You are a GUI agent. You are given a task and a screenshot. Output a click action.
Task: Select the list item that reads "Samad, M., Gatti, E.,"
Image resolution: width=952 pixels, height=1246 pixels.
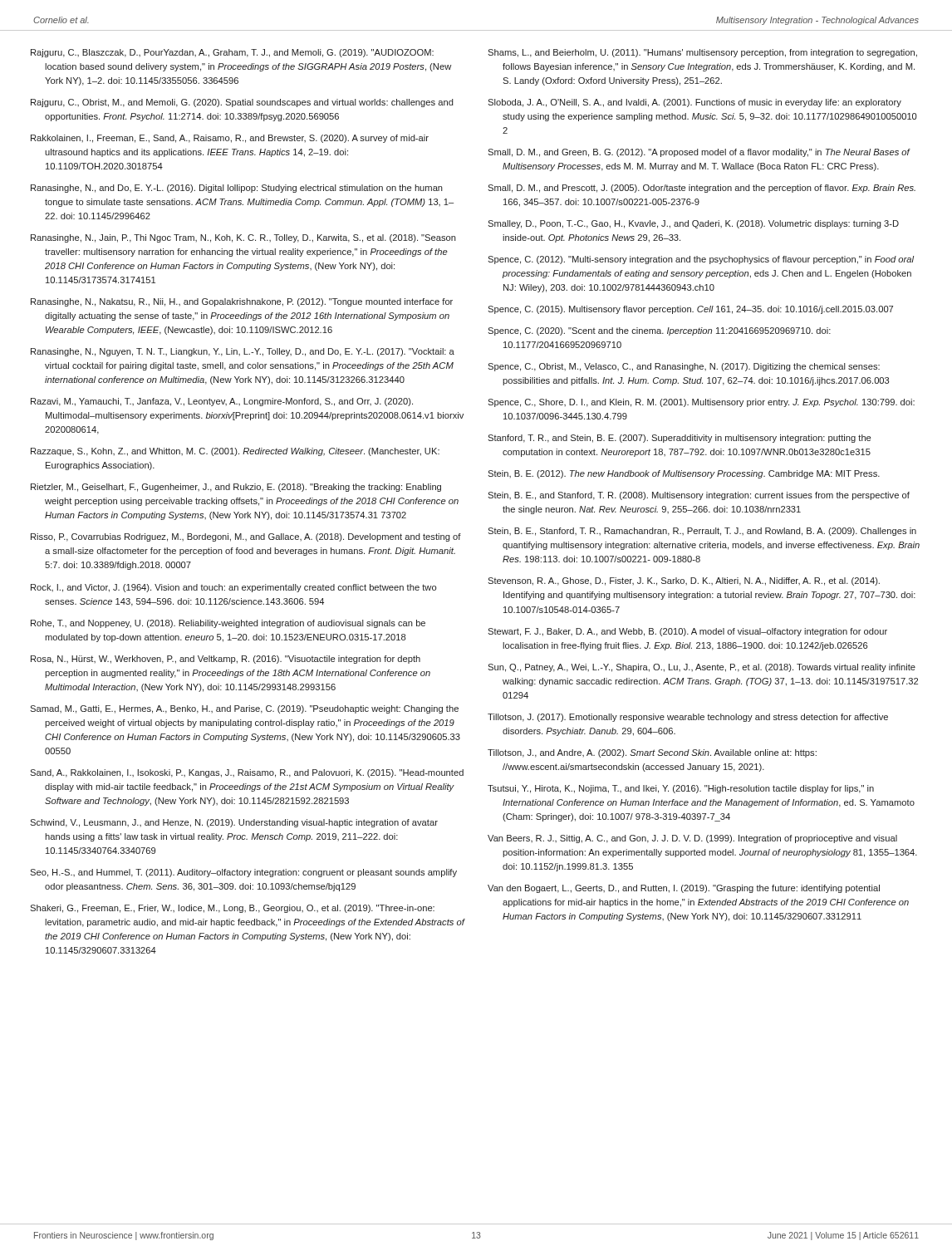245,729
